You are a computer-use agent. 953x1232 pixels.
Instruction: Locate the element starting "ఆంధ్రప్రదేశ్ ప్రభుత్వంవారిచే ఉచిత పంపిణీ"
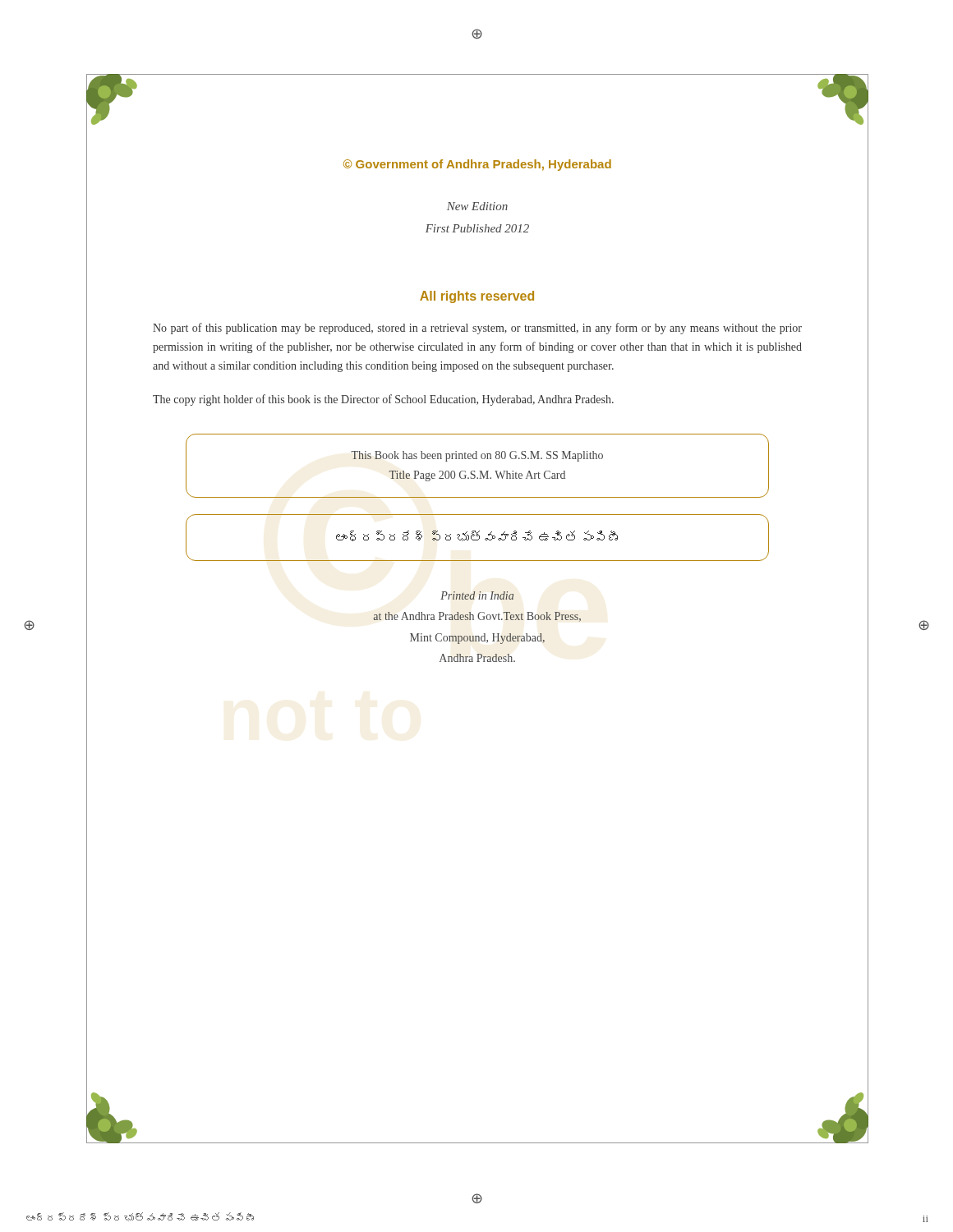[x=477, y=538]
